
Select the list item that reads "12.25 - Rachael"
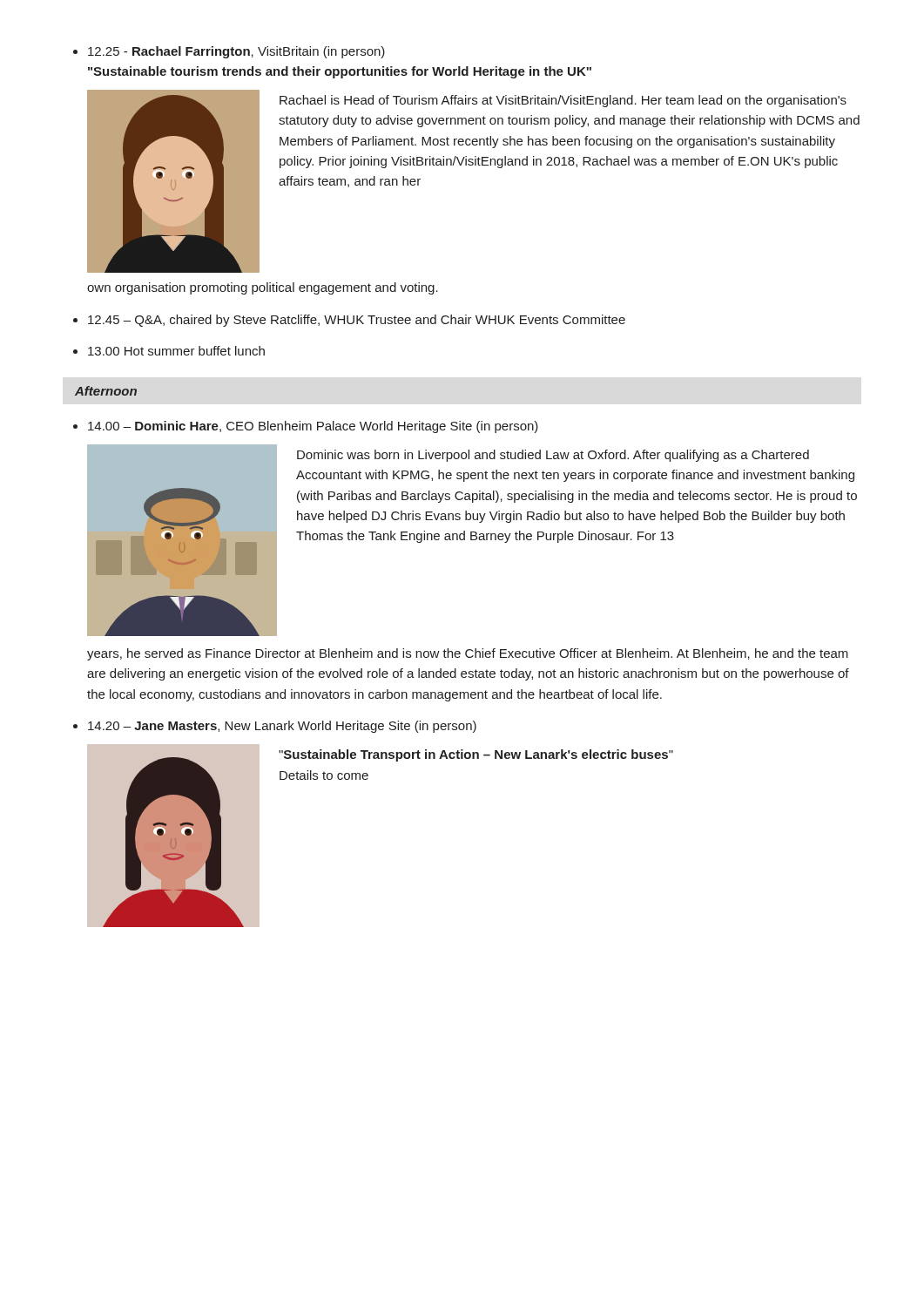click(x=474, y=169)
